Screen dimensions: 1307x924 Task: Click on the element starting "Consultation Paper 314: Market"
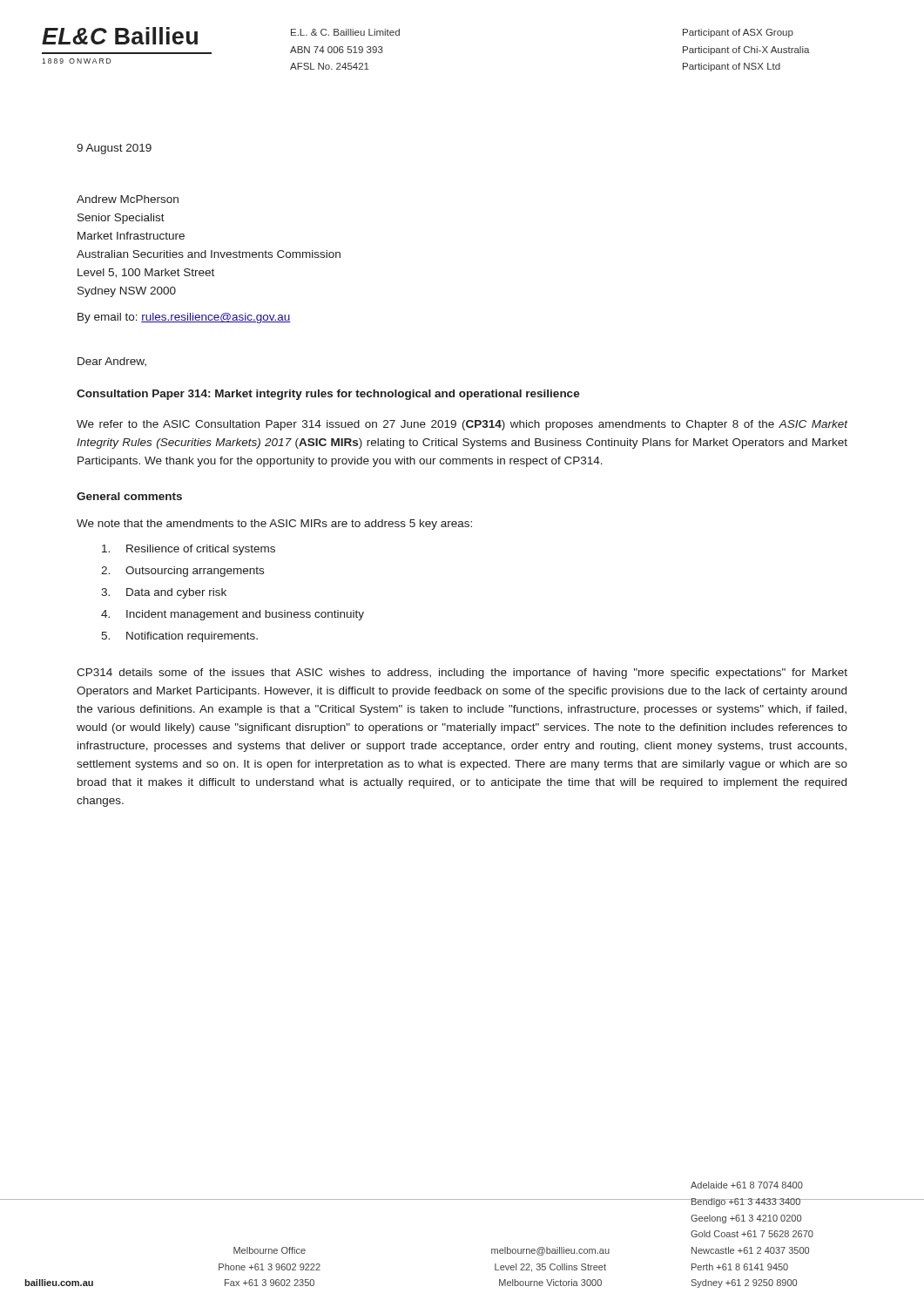(328, 394)
